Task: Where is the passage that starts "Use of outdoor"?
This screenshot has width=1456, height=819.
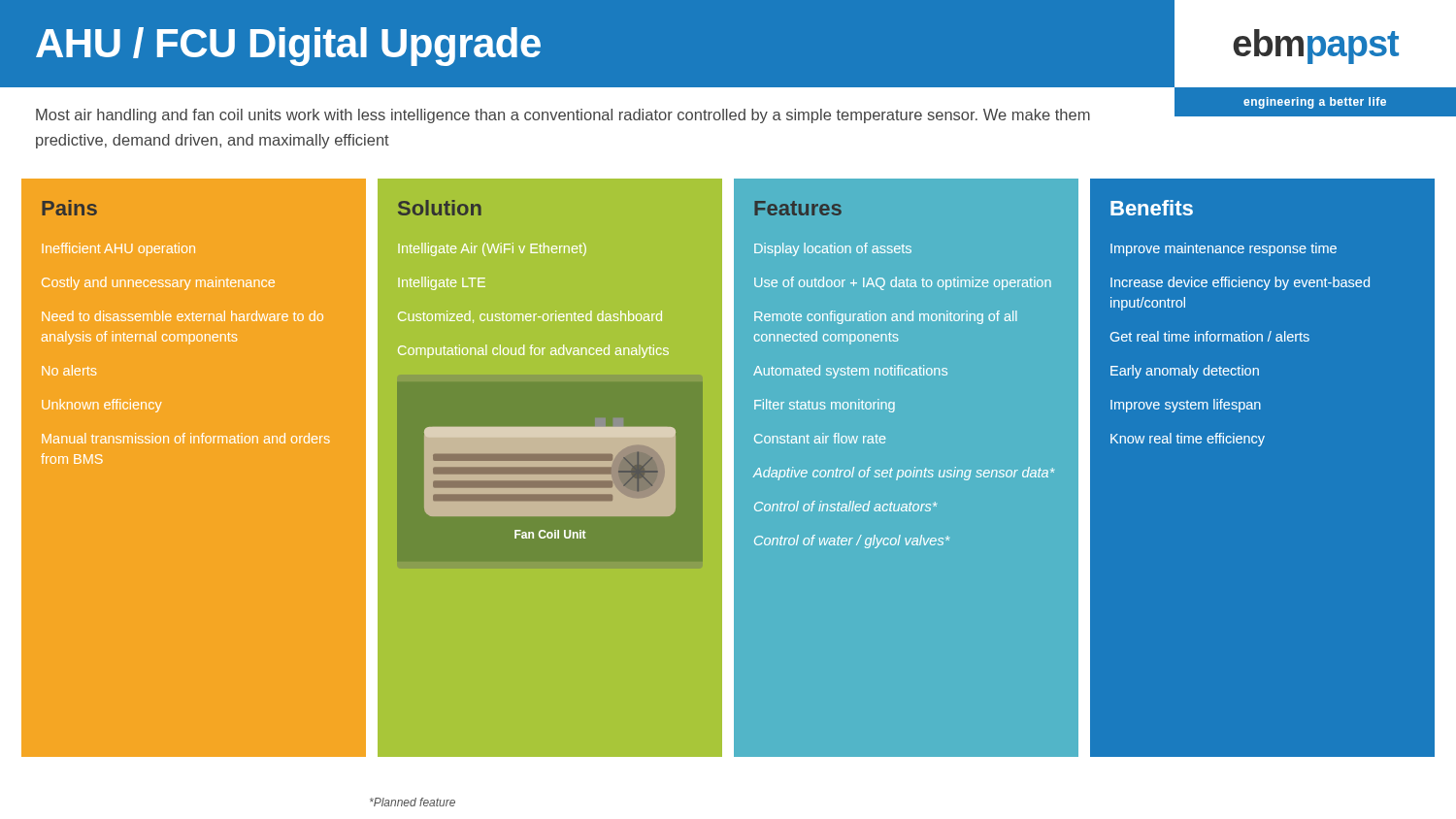Action: [x=902, y=282]
